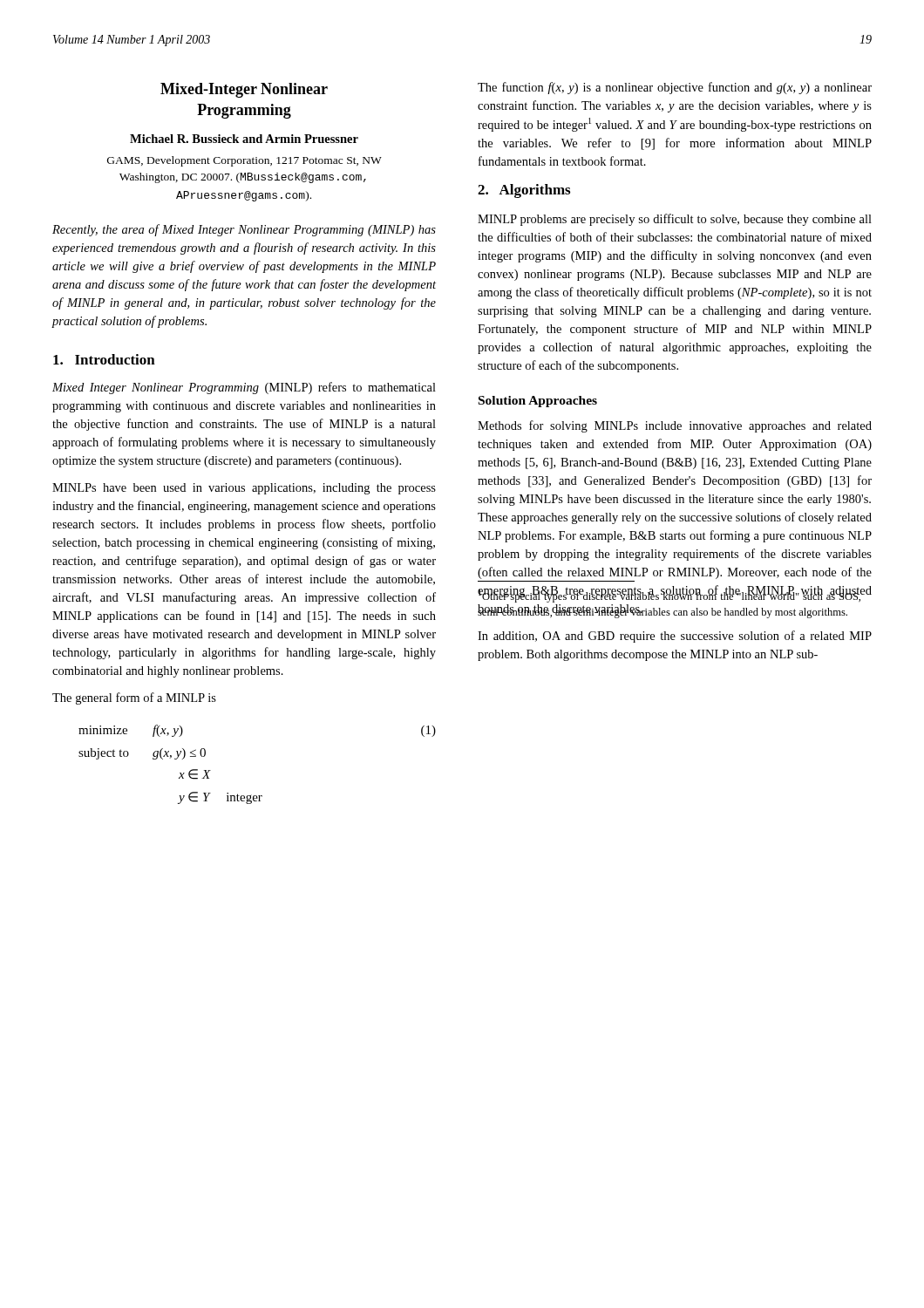Point to the block starting "GAMS, Development Corporation, 1217"
This screenshot has height=1308, width=924.
[x=244, y=178]
